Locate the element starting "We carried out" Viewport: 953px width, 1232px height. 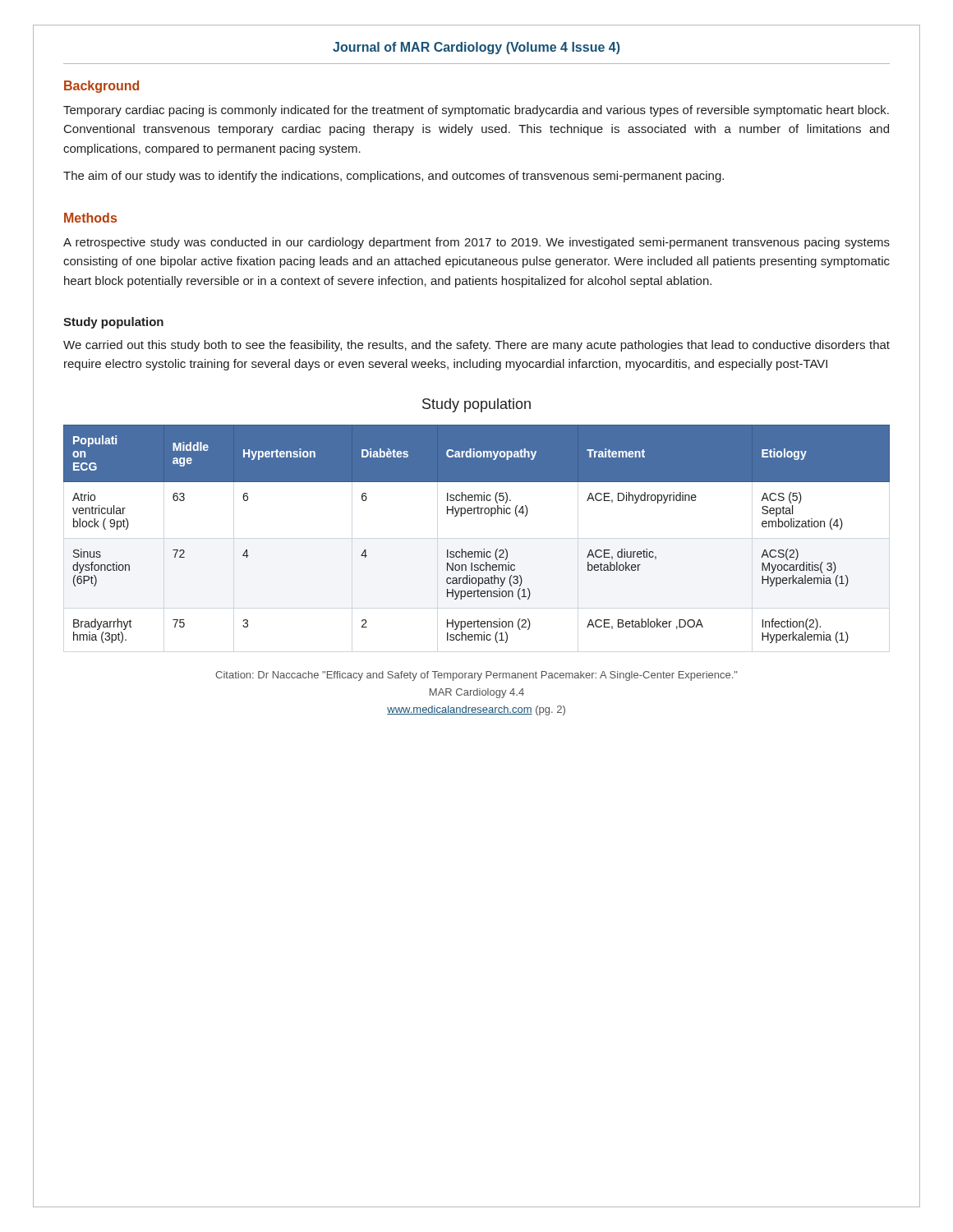pos(476,354)
